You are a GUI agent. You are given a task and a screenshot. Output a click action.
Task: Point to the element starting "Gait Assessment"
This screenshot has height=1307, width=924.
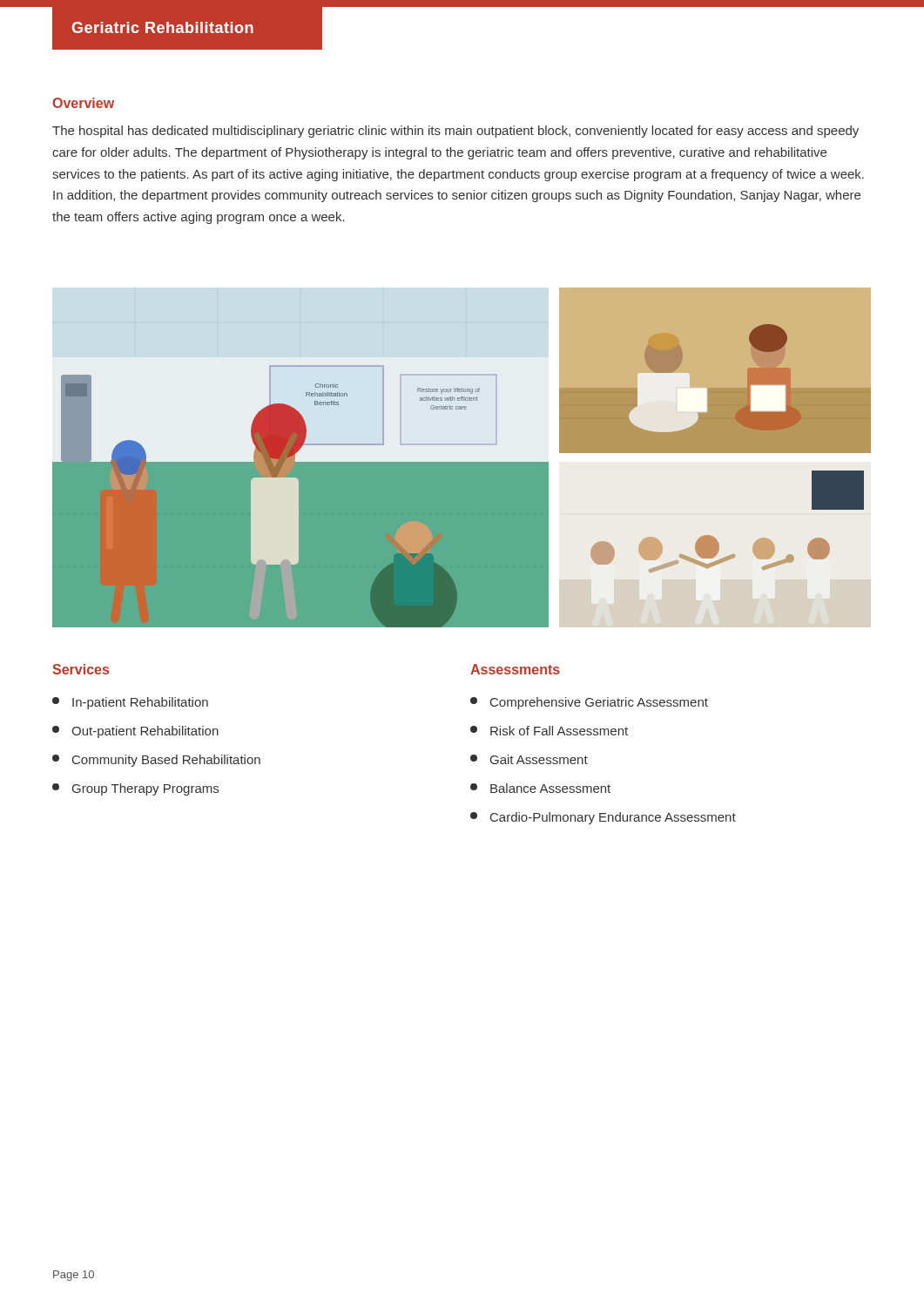529,759
